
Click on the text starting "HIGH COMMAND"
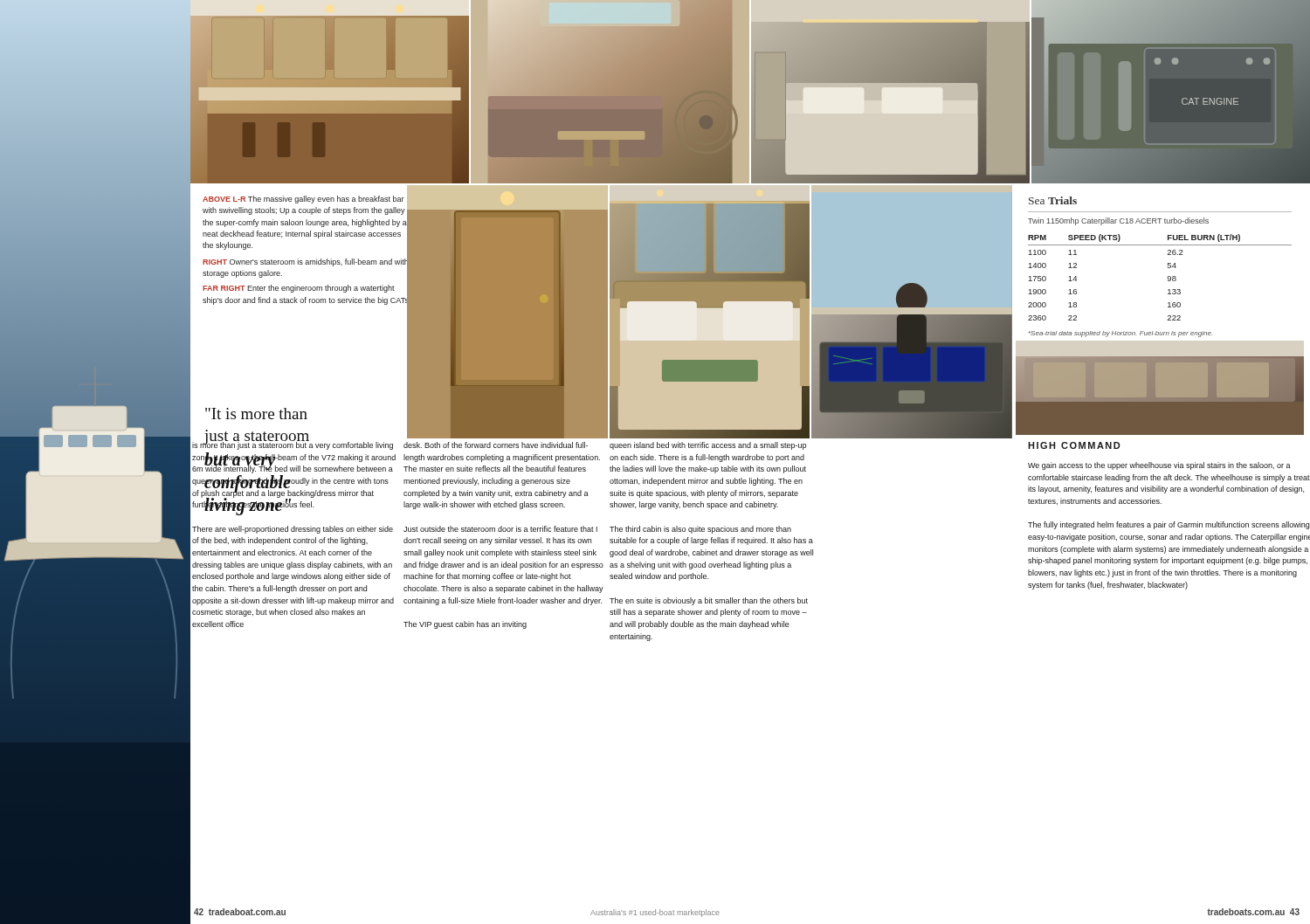tap(1169, 445)
